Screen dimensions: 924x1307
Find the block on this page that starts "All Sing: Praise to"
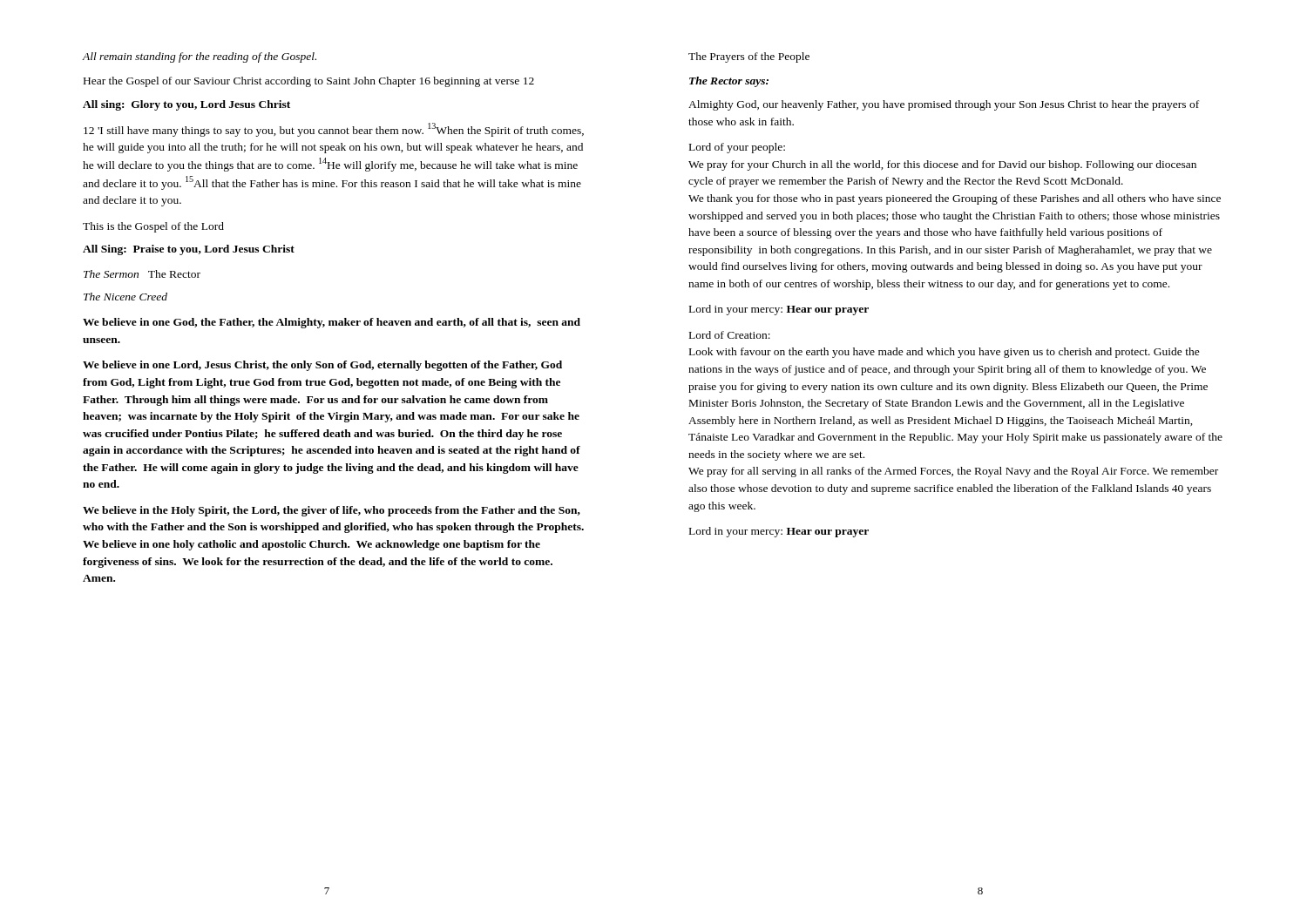click(189, 250)
